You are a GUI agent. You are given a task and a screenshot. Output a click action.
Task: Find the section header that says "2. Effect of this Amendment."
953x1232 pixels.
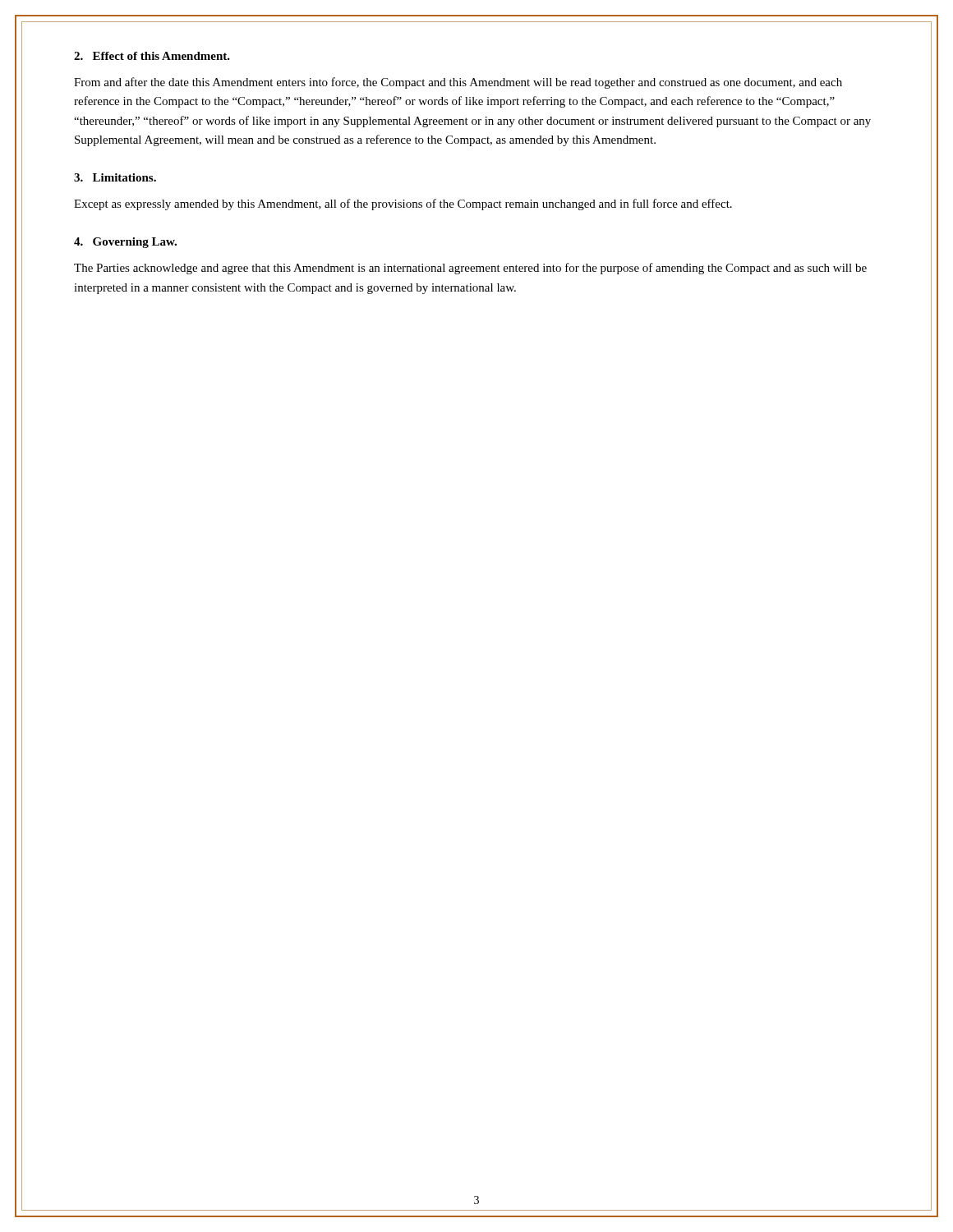point(152,56)
